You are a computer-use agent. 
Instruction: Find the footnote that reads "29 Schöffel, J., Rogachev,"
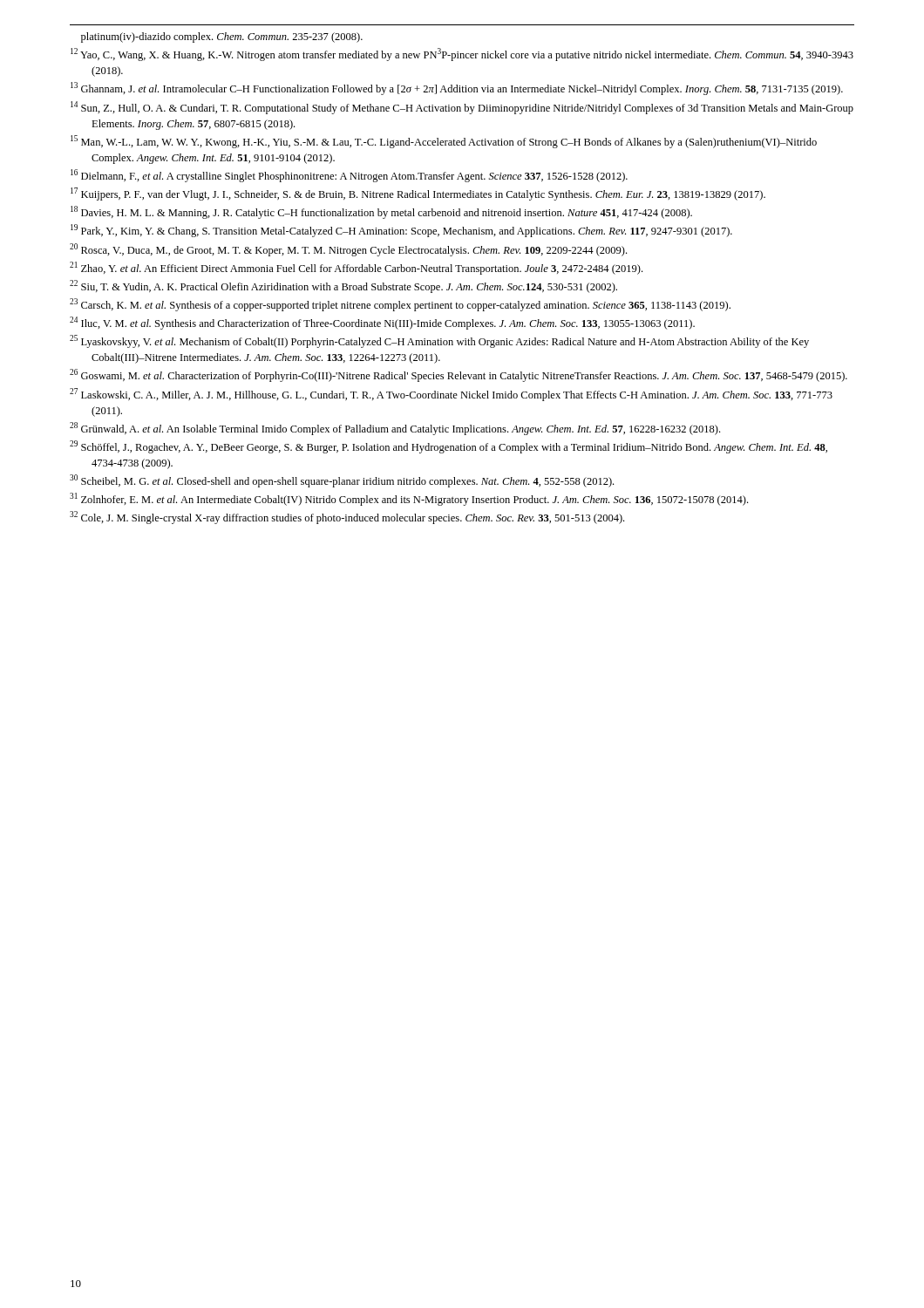(449, 454)
